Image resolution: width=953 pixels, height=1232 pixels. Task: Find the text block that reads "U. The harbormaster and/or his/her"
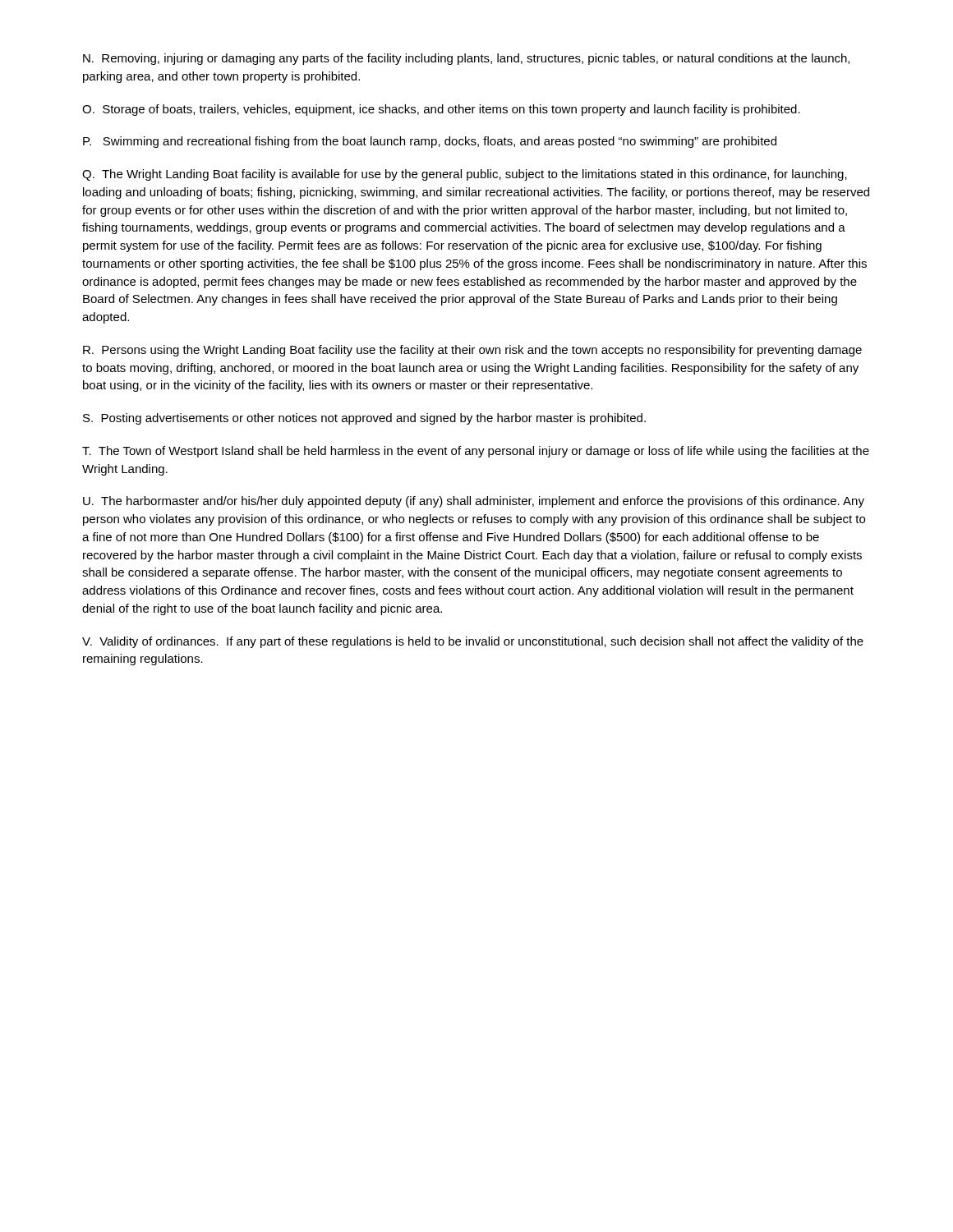pos(474,554)
